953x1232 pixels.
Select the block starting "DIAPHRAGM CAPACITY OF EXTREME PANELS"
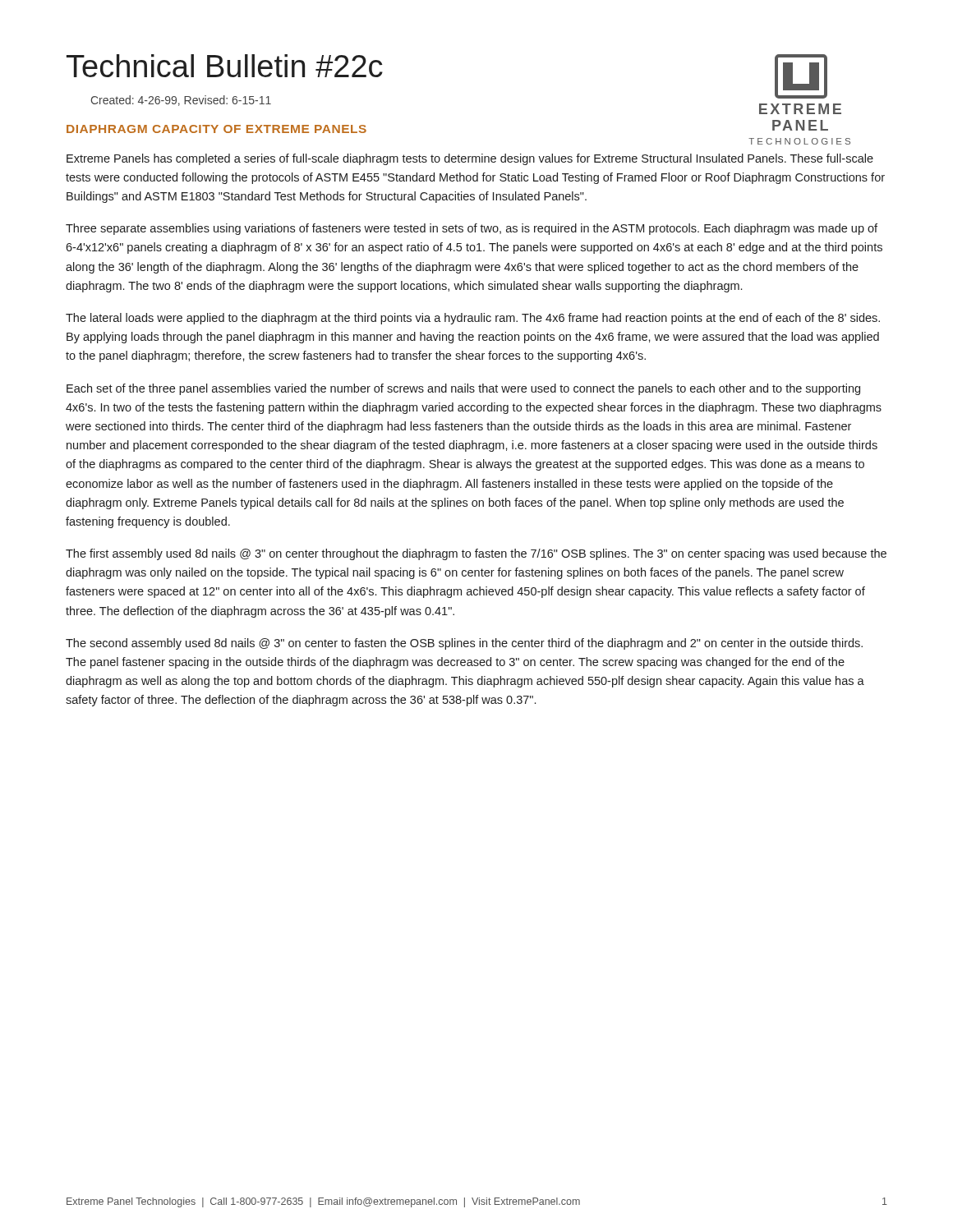coord(216,128)
